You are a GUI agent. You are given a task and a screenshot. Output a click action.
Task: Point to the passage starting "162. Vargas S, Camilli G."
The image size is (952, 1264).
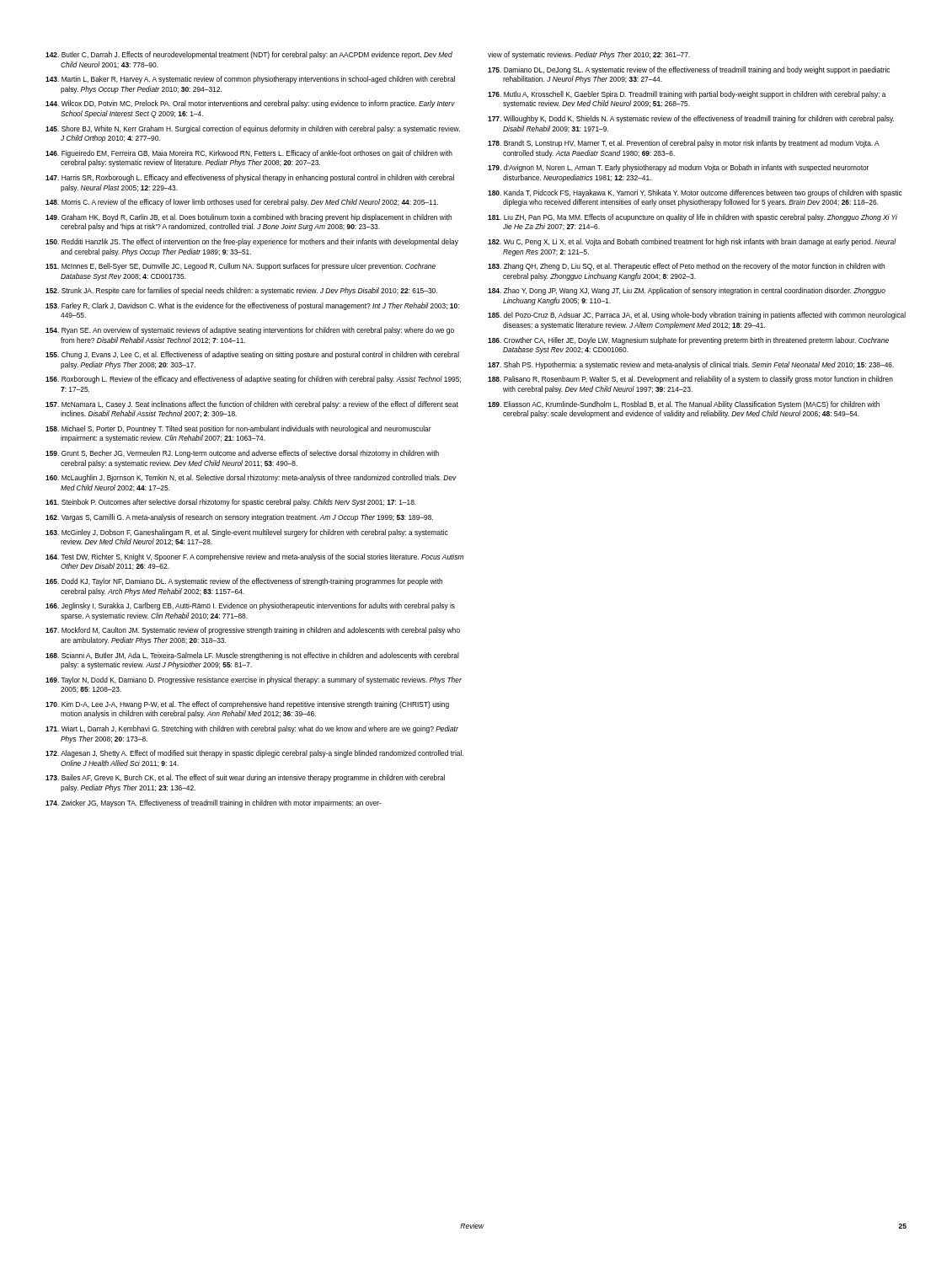(x=240, y=517)
